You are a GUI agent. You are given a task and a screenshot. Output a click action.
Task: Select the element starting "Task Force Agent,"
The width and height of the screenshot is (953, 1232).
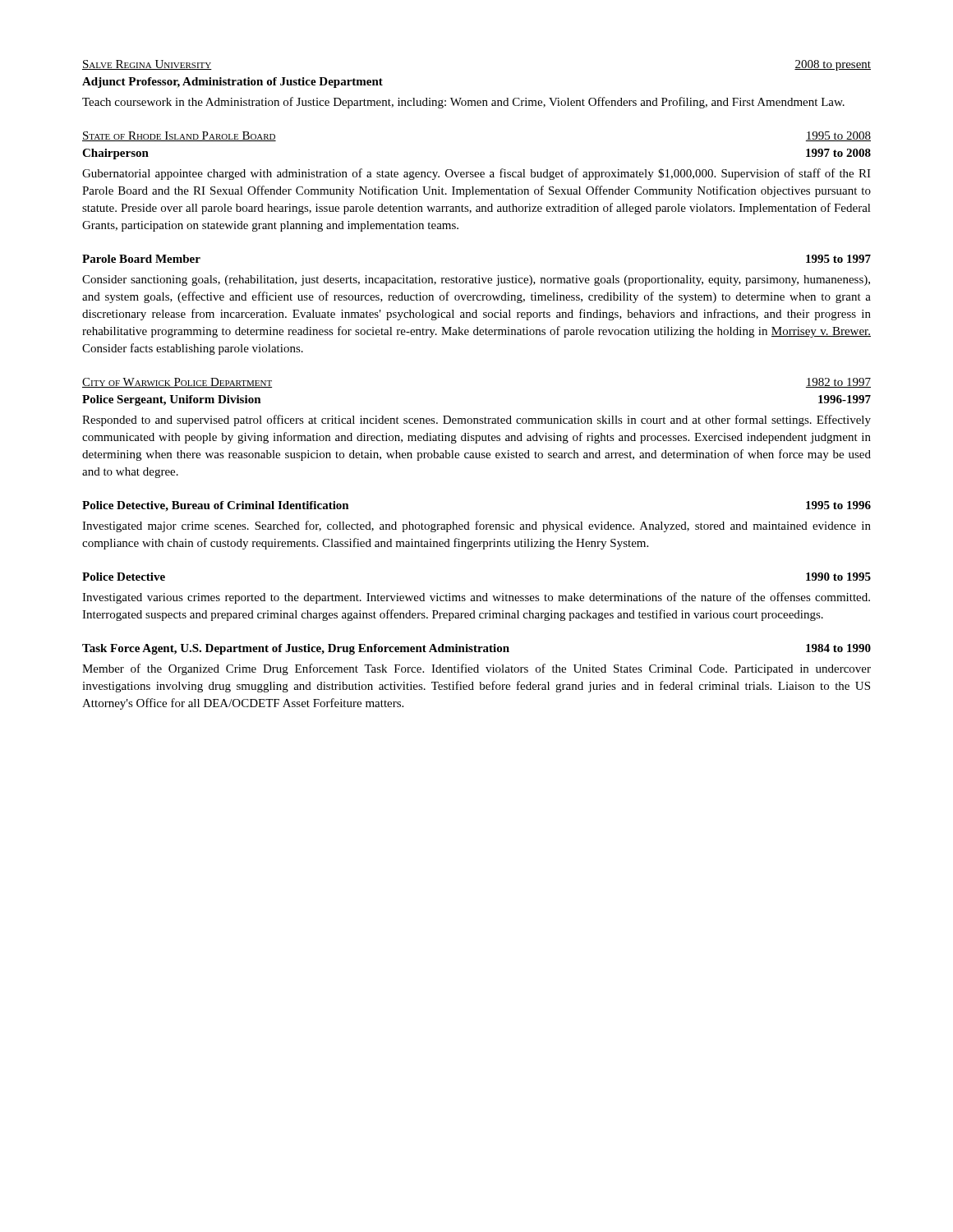(x=476, y=648)
